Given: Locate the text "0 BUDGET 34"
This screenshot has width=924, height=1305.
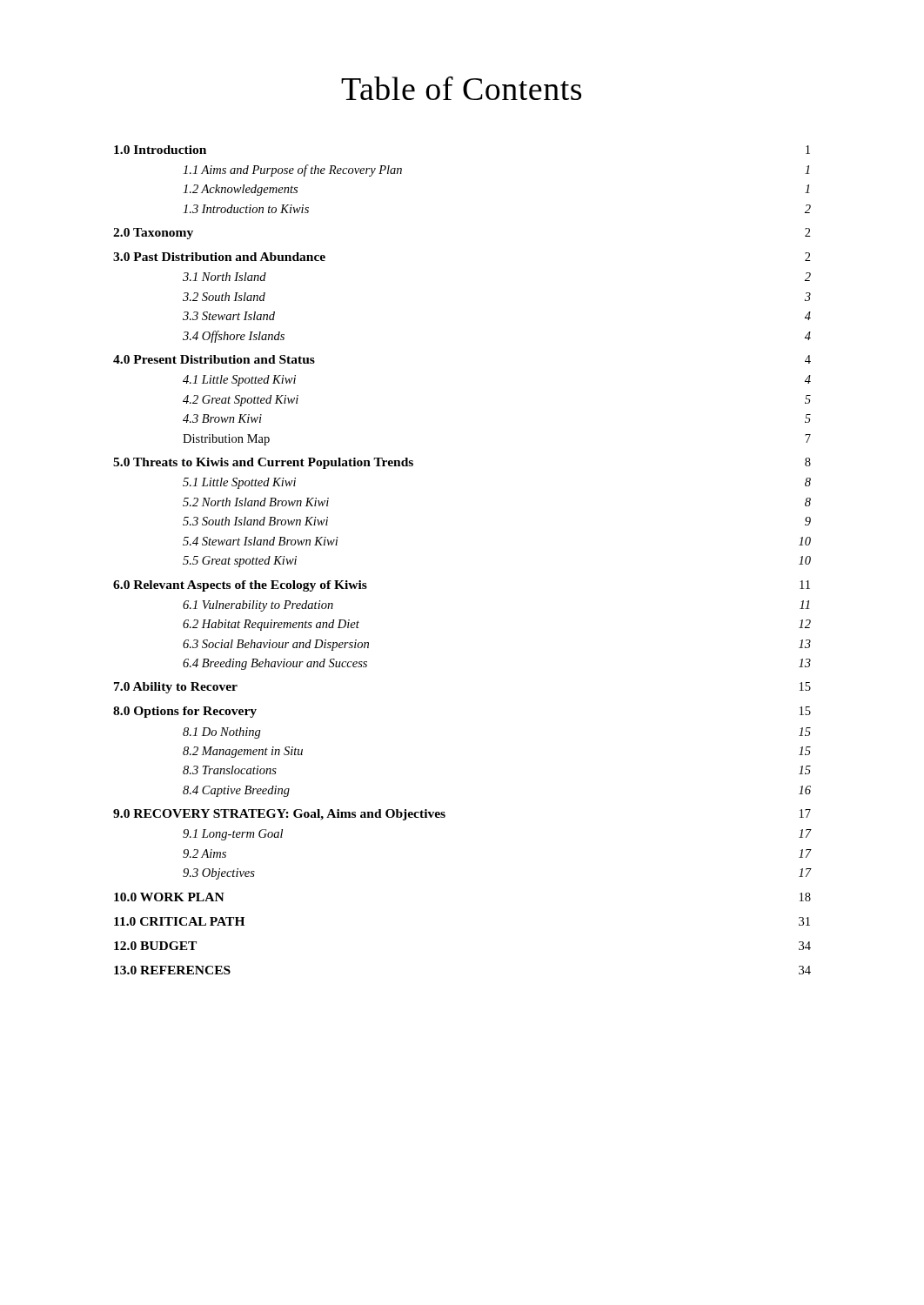Looking at the screenshot, I should 150,945.
